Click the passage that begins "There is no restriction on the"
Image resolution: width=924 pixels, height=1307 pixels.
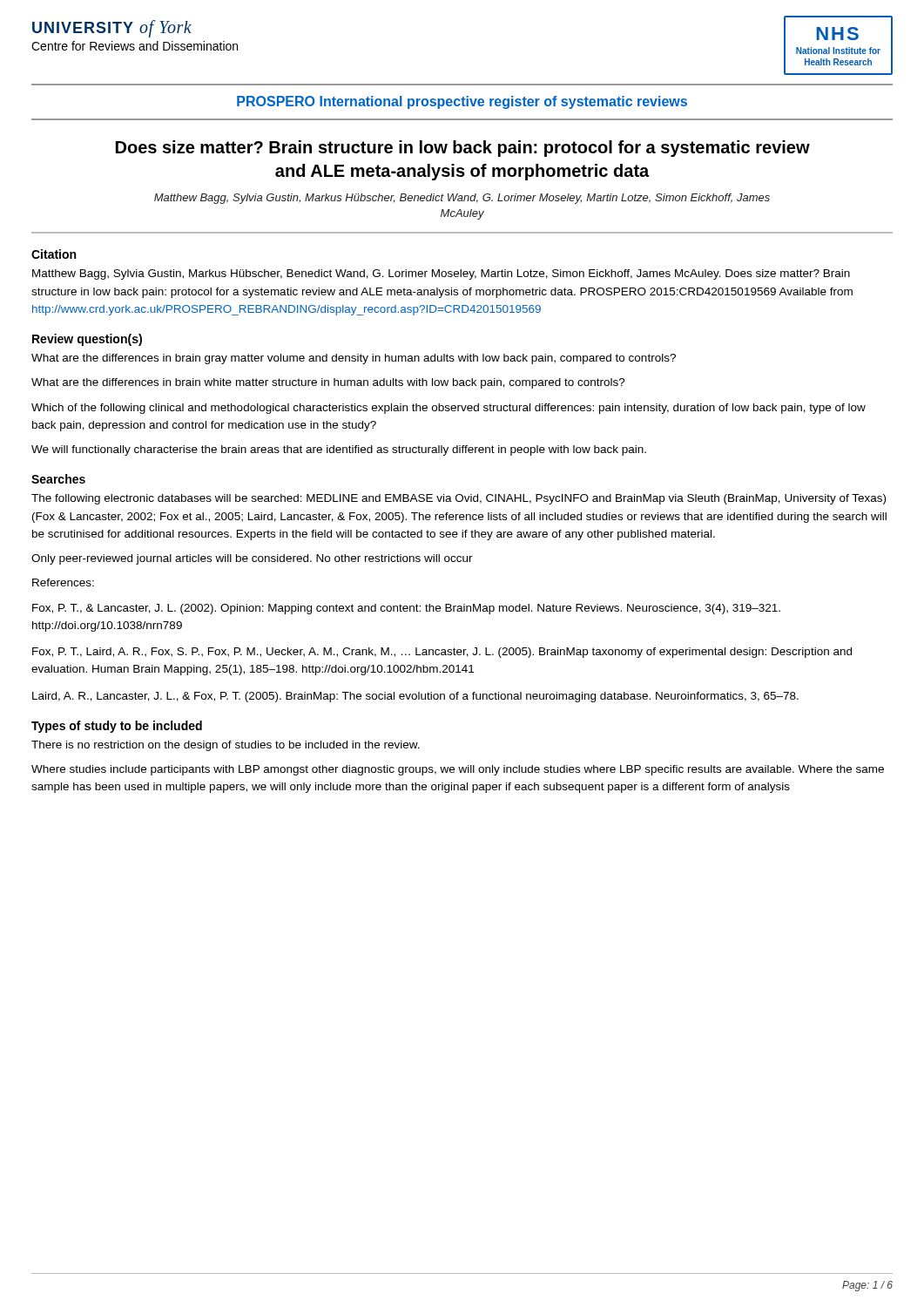click(226, 744)
